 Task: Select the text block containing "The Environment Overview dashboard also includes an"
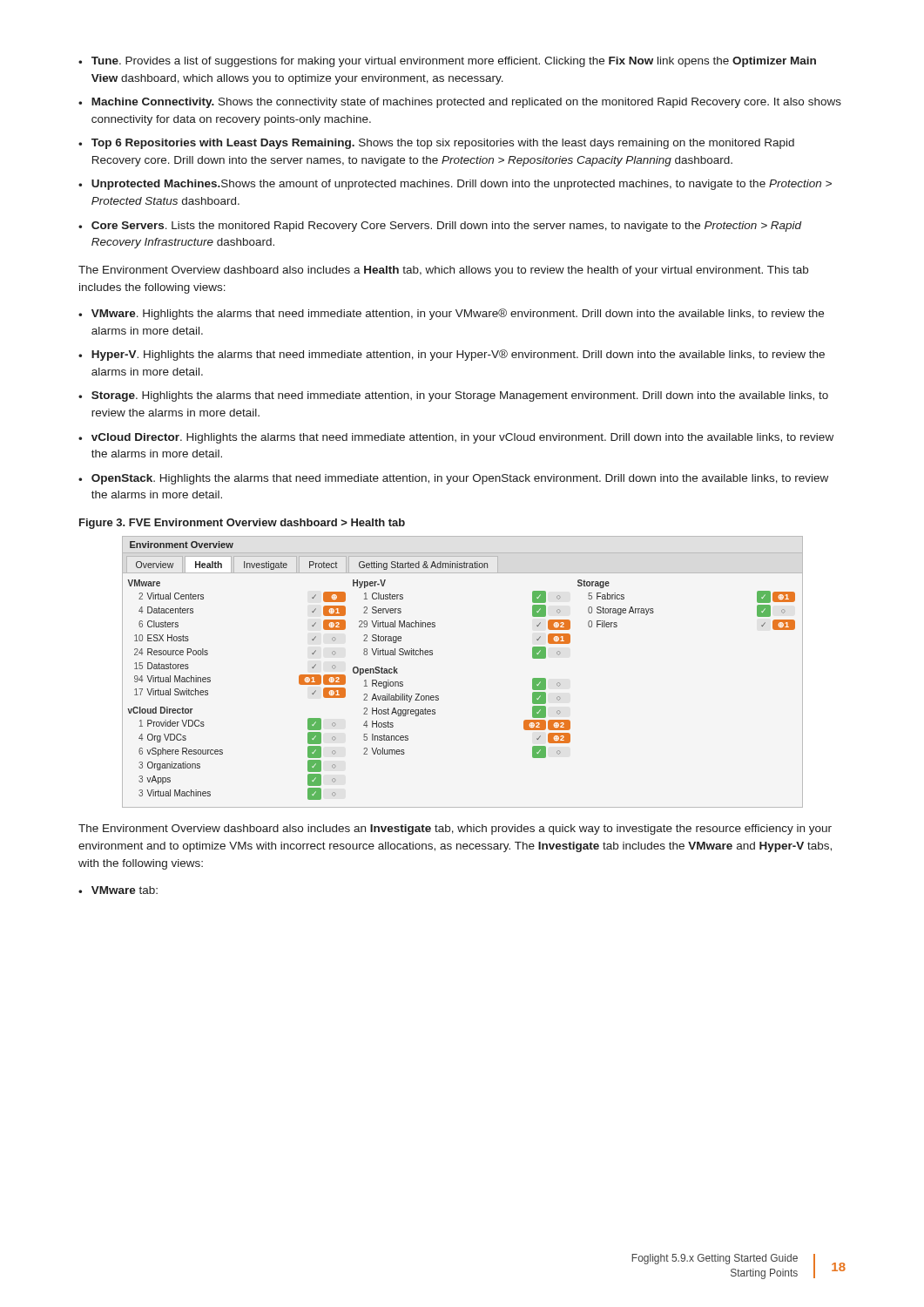[x=456, y=846]
